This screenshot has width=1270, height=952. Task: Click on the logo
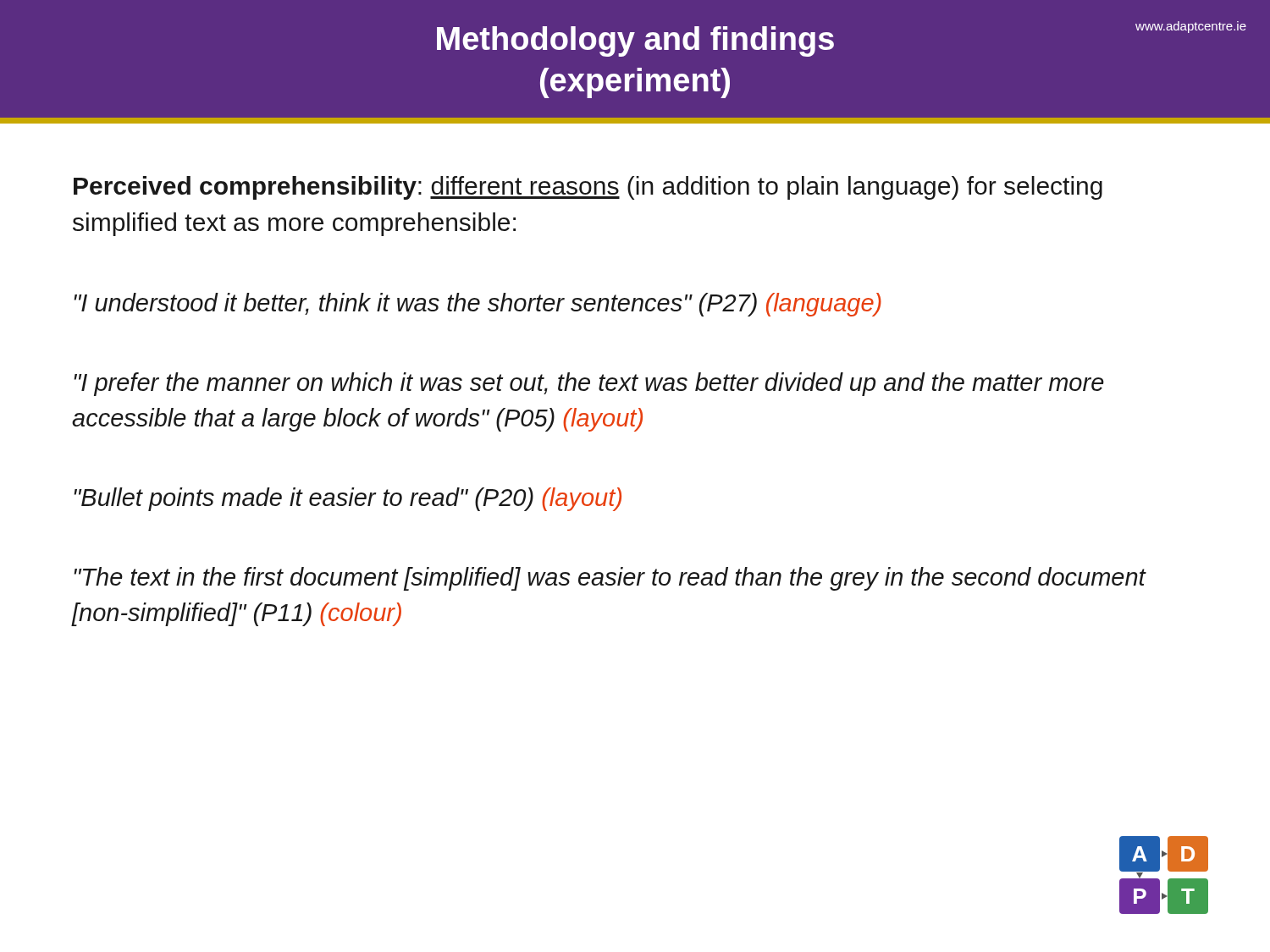pos(1166,878)
